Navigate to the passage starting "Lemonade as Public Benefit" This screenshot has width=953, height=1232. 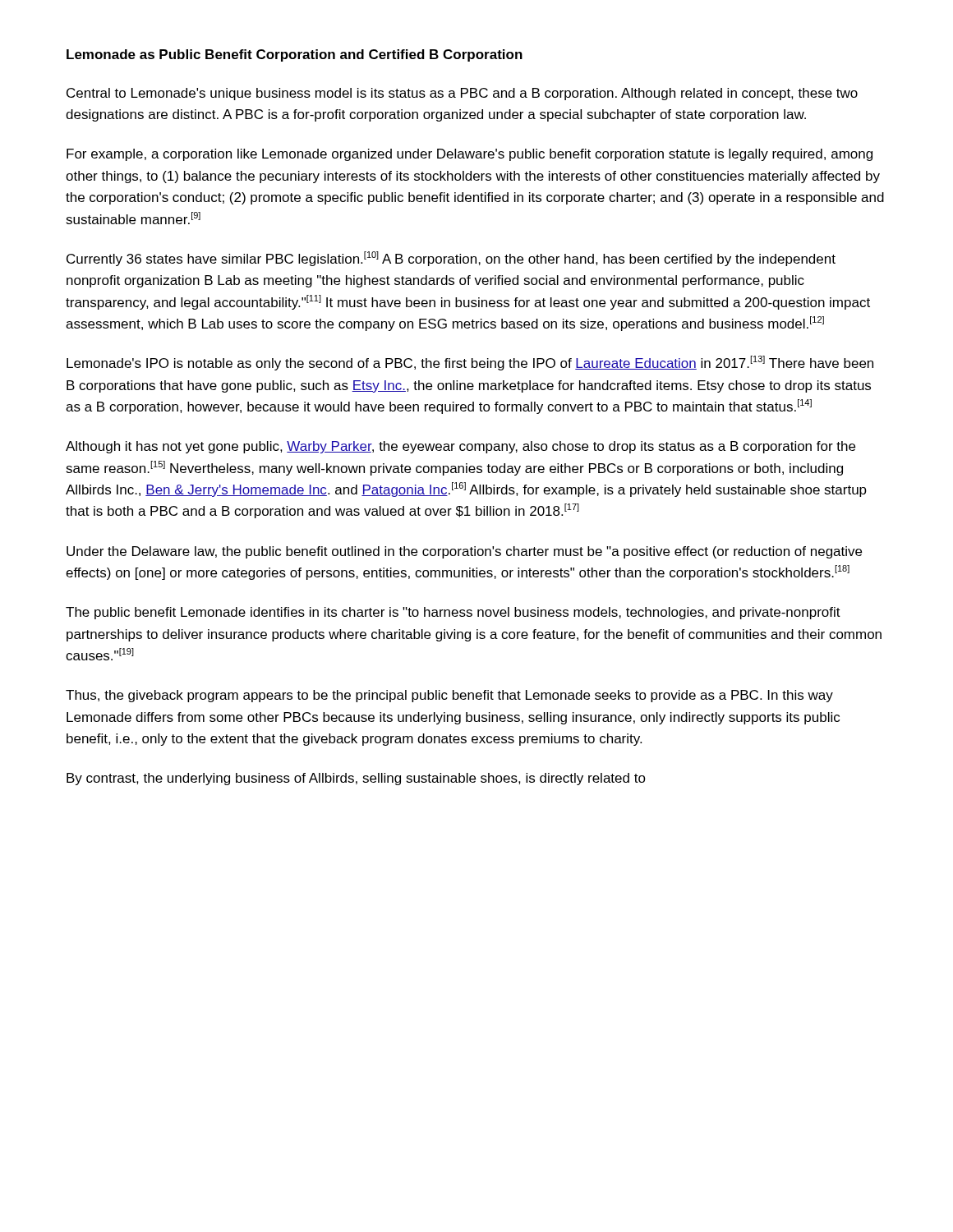(294, 55)
